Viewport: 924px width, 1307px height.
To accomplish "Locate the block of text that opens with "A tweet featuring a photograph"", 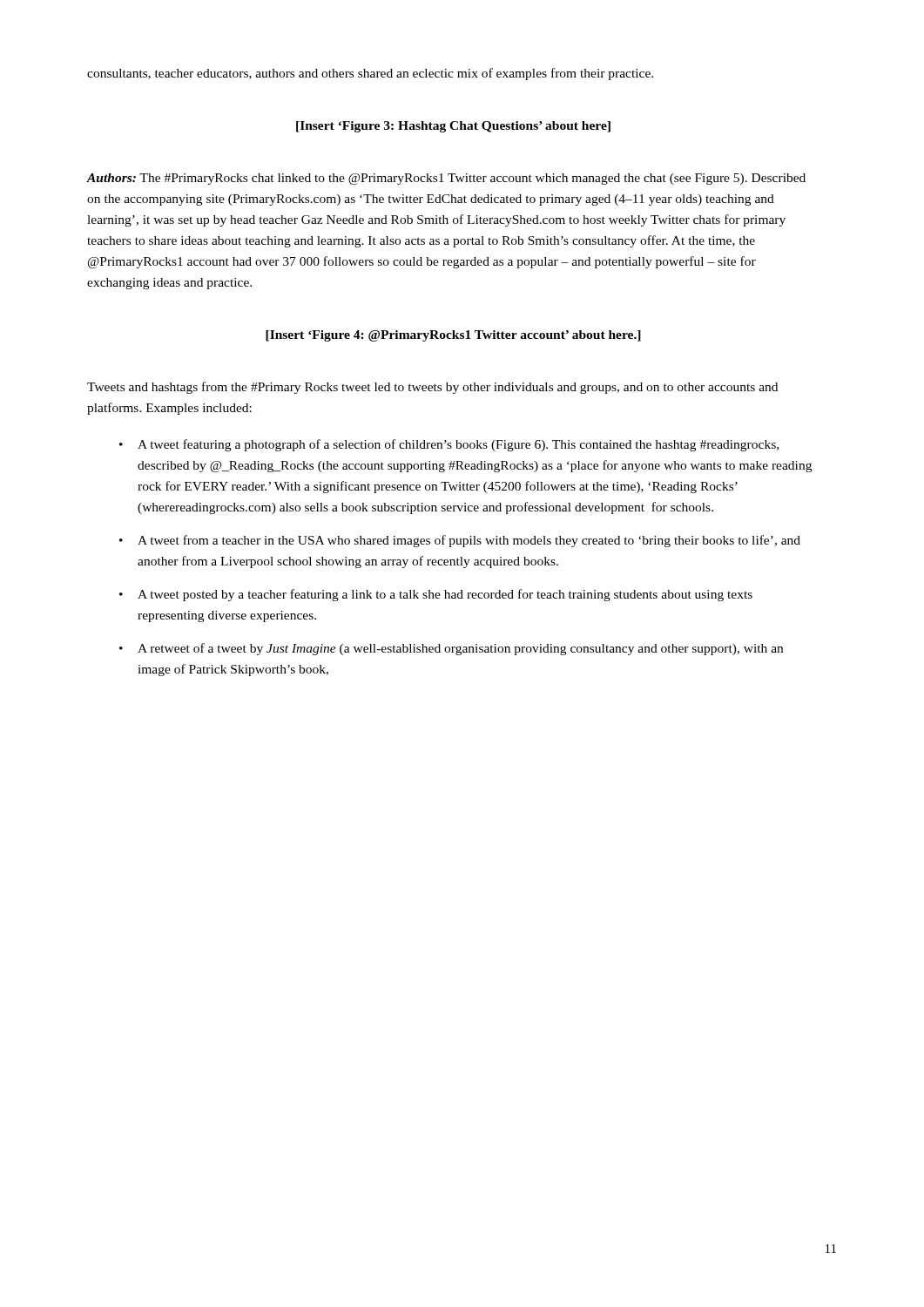I will pos(475,475).
